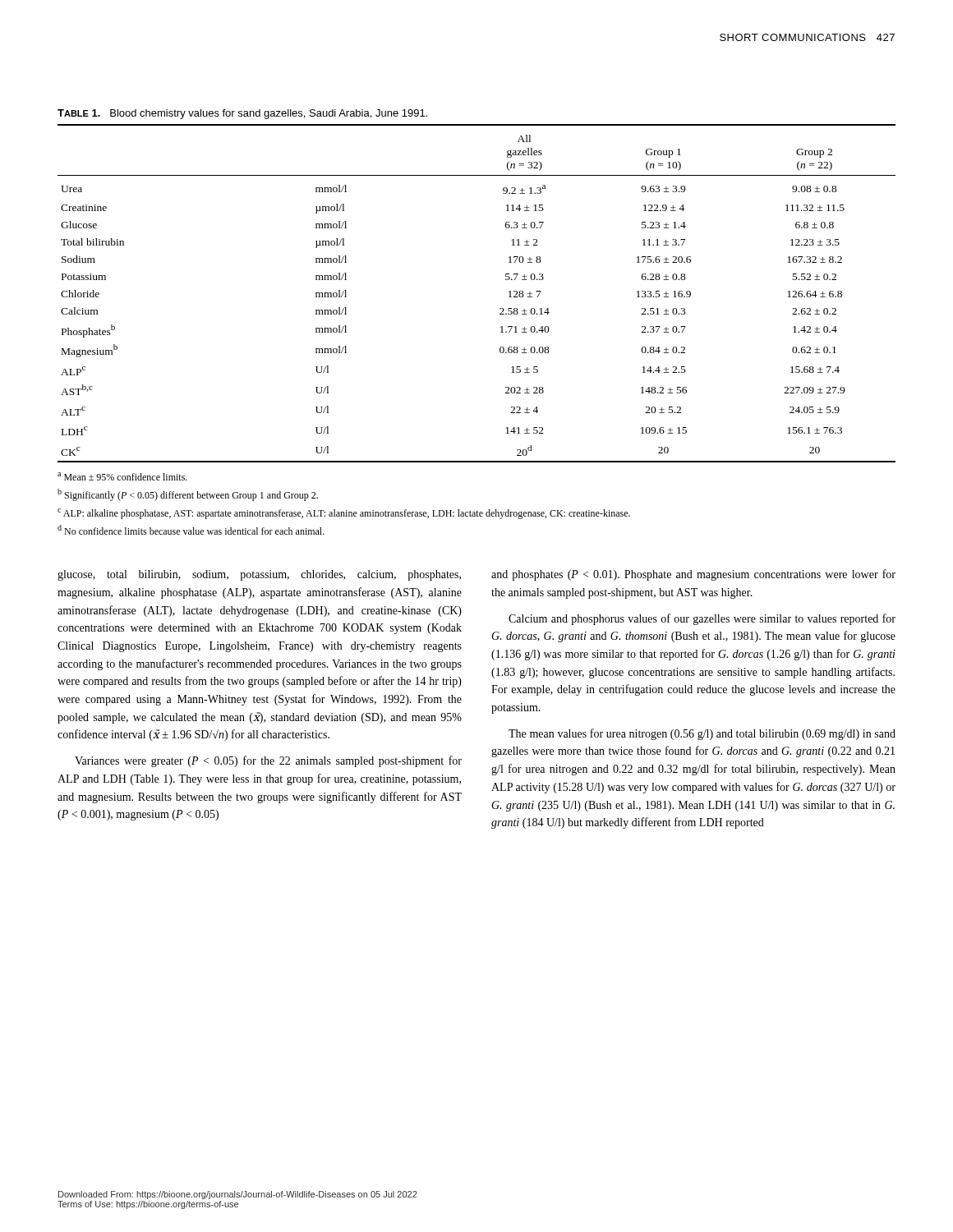The image size is (953, 1232).
Task: Click the table
Action: 476,293
